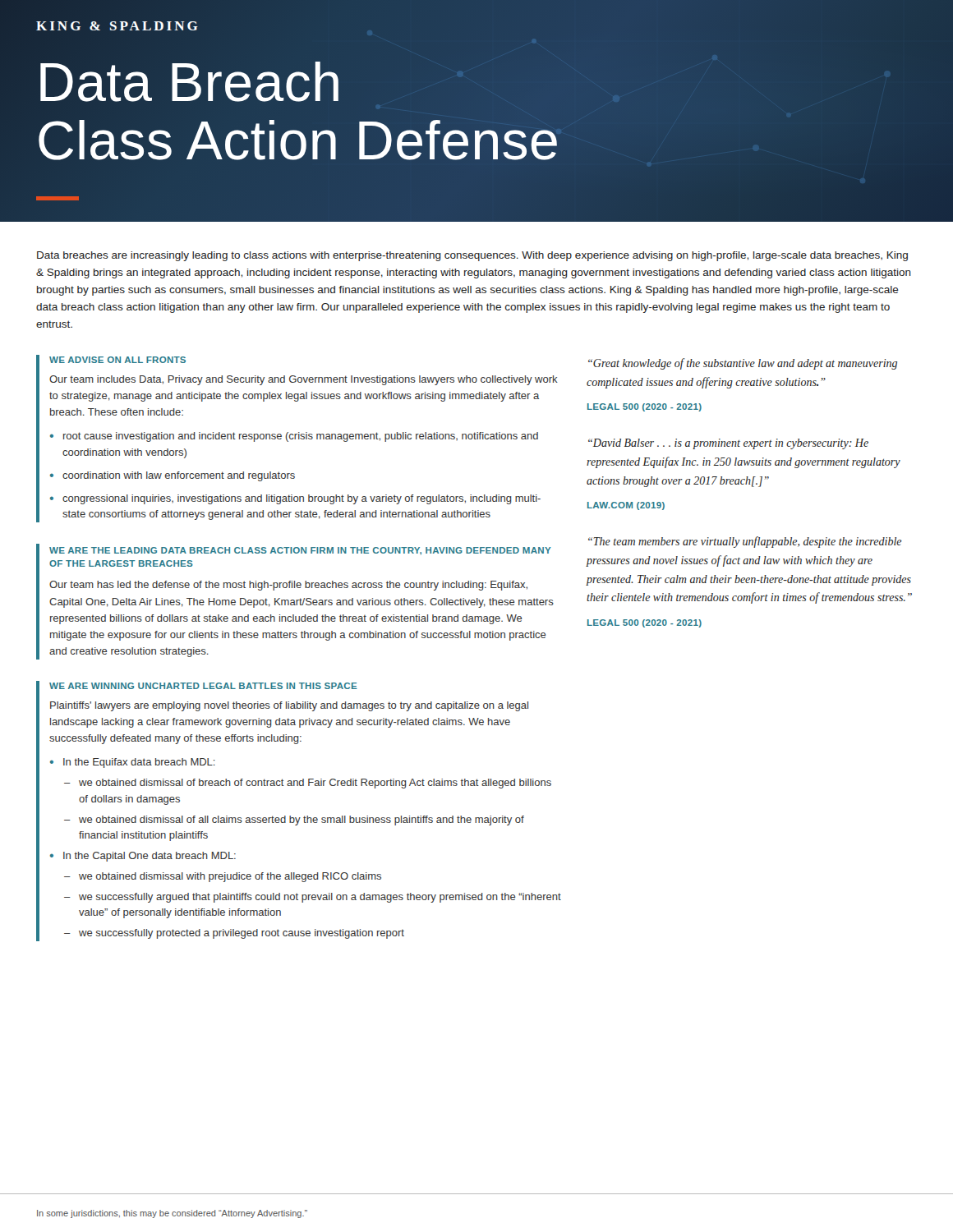Find the block on this page that starts "•In the Capital One data breach MDL:"

306,895
